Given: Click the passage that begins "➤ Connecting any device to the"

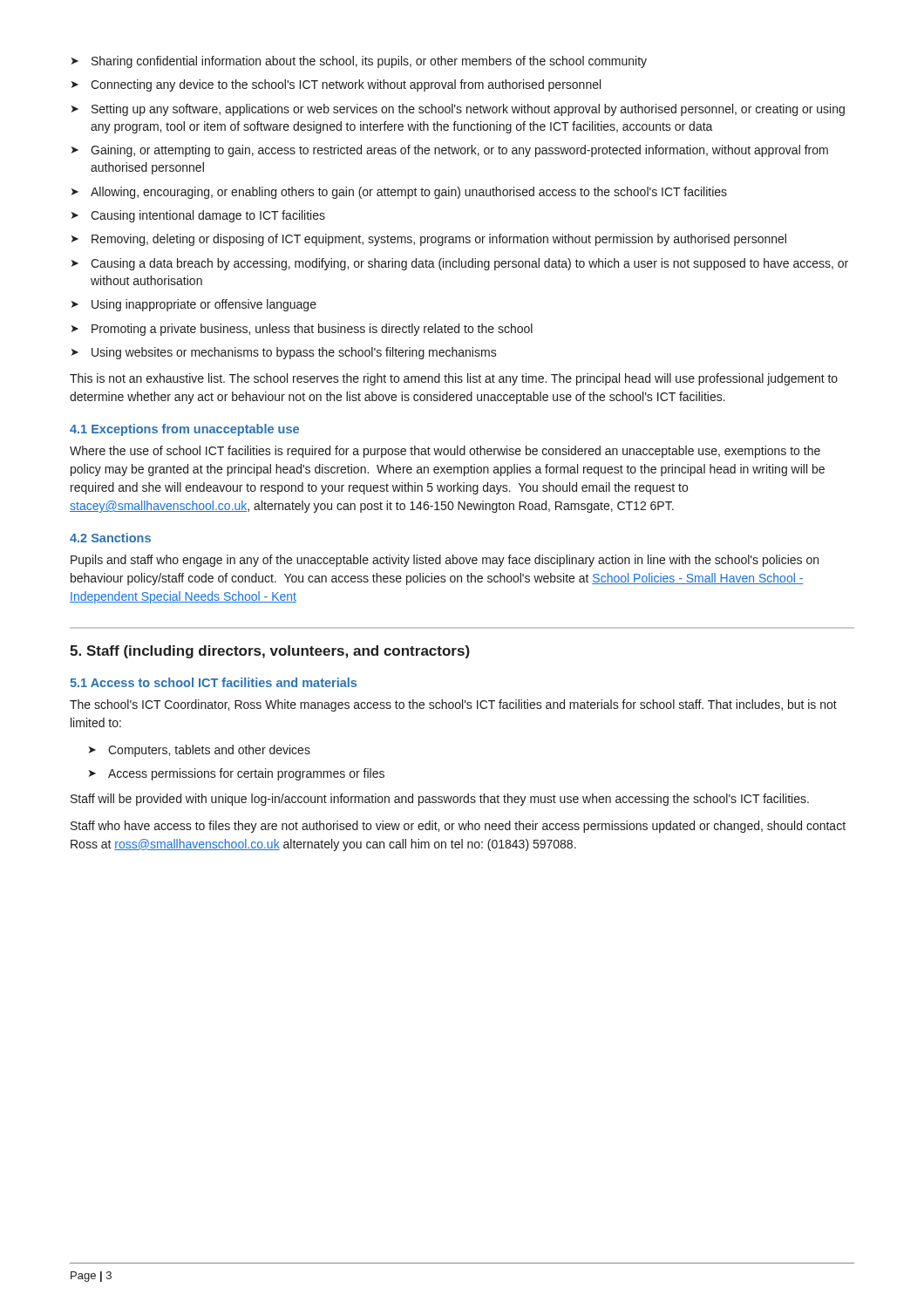Looking at the screenshot, I should pos(462,85).
